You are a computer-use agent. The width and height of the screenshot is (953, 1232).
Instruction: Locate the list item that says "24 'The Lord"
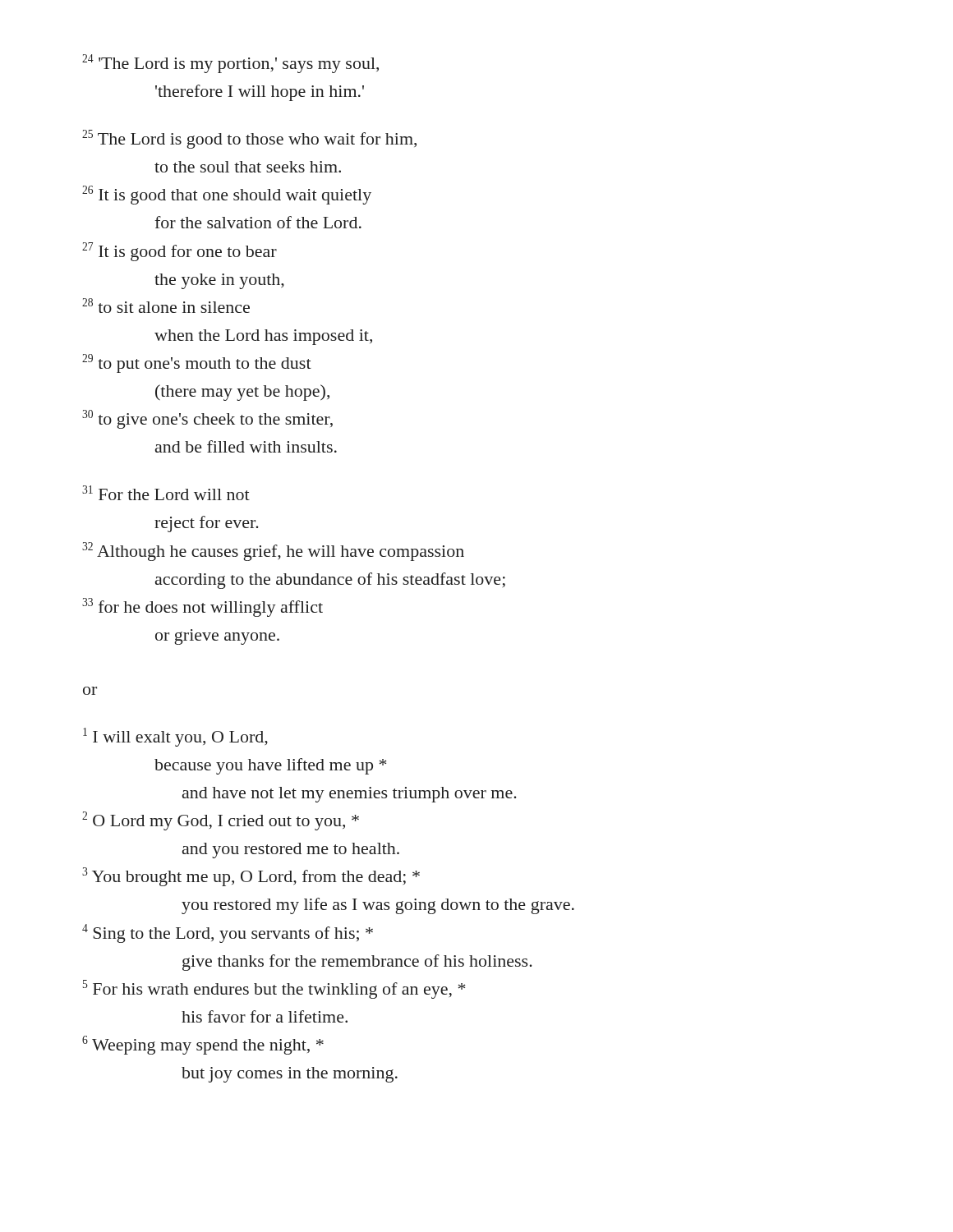[230, 64]
